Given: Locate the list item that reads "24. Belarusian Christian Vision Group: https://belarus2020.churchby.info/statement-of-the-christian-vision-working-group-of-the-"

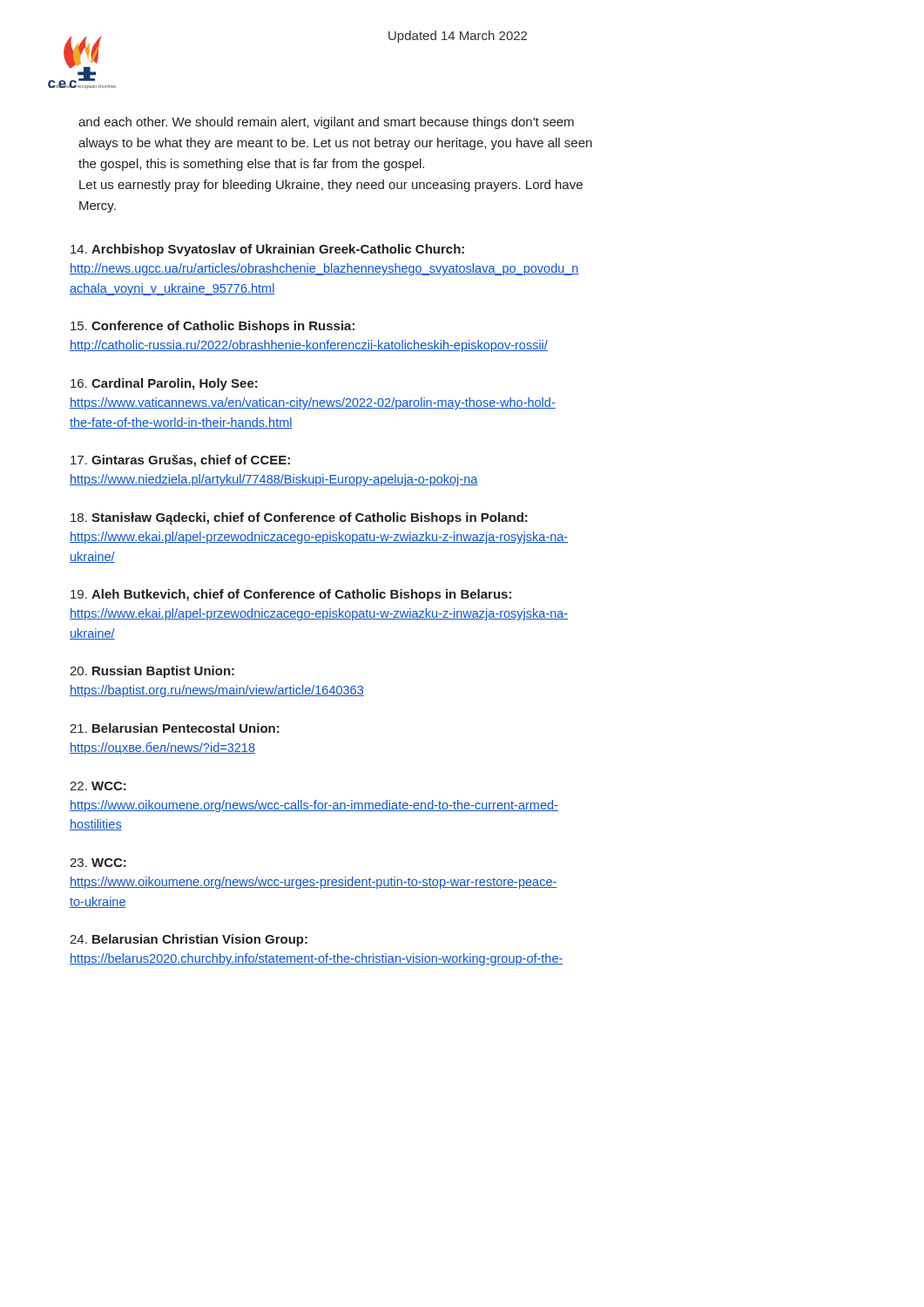Looking at the screenshot, I should pos(462,950).
